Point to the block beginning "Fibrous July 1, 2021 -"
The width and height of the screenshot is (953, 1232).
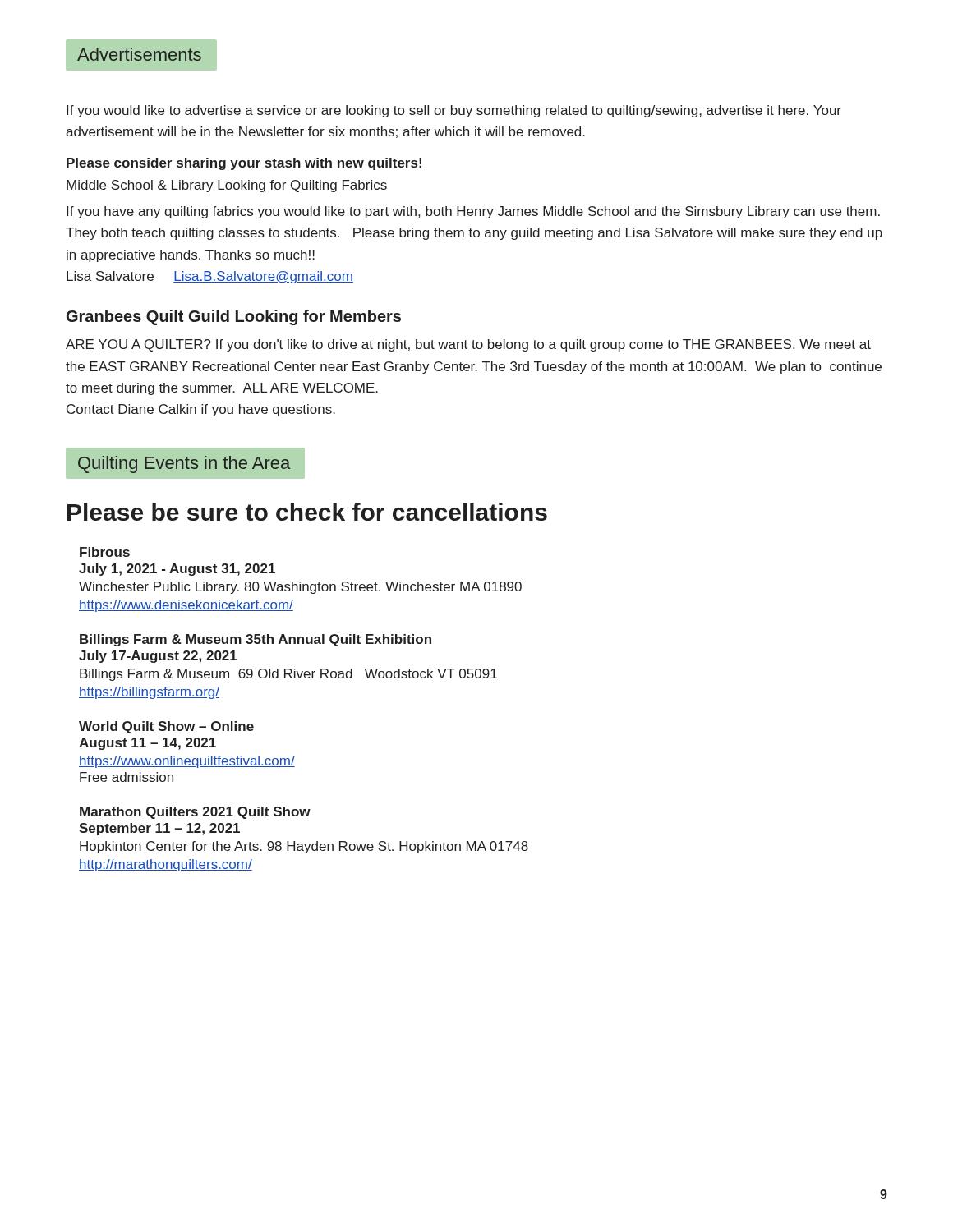(483, 579)
